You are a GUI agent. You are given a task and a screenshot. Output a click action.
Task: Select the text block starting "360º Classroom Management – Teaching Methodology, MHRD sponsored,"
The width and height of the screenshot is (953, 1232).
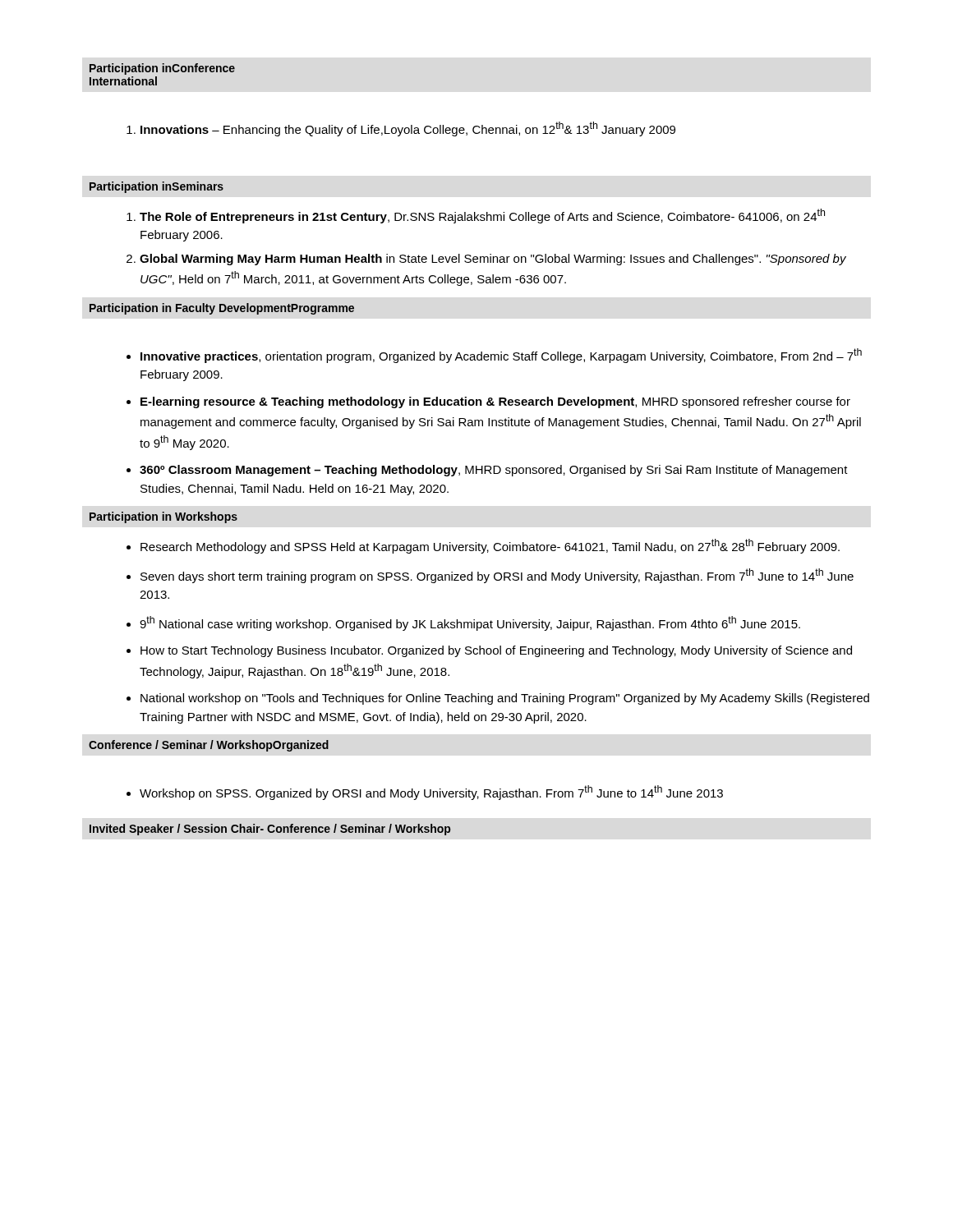[x=494, y=479]
